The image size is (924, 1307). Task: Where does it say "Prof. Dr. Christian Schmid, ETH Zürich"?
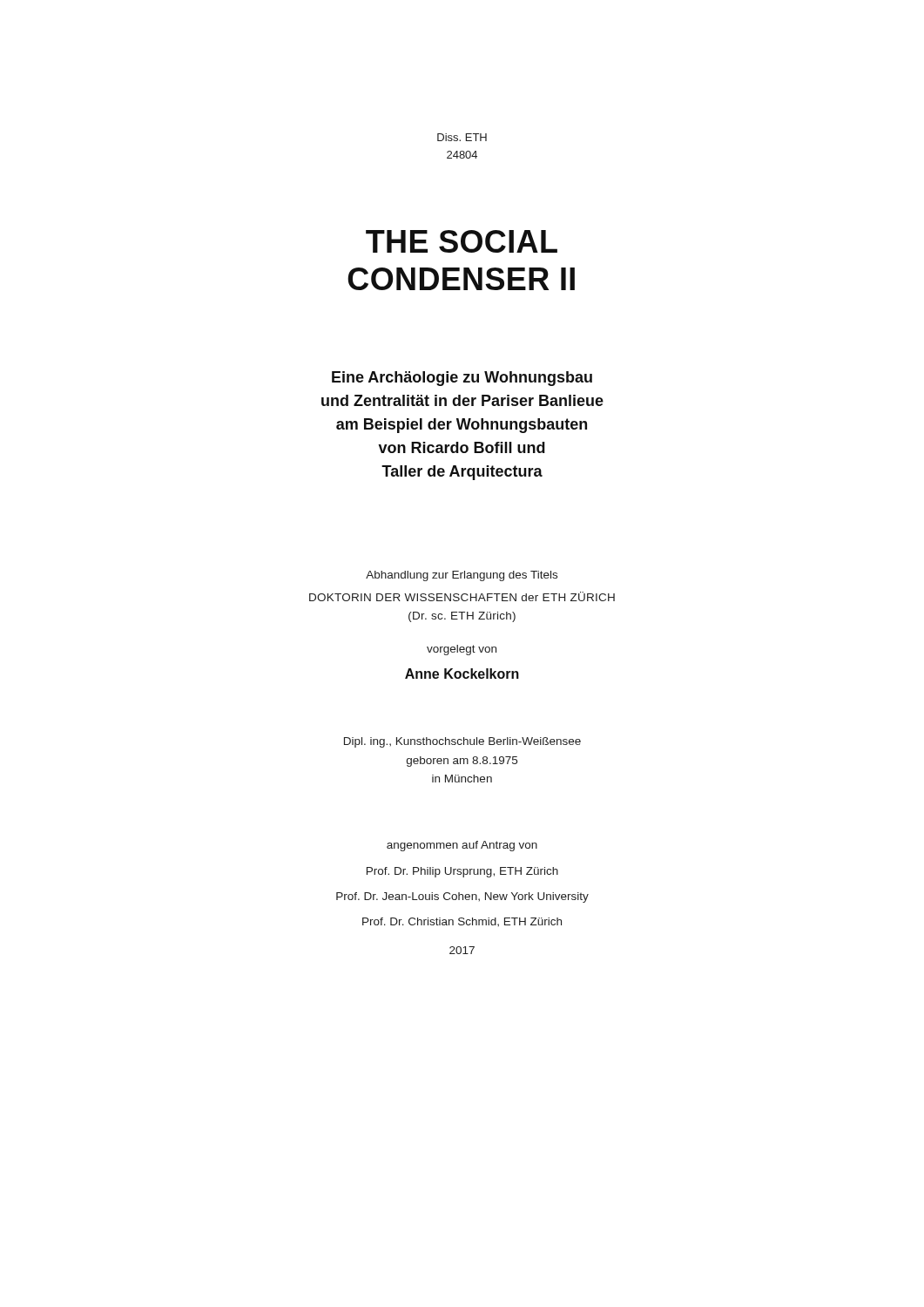click(x=462, y=921)
